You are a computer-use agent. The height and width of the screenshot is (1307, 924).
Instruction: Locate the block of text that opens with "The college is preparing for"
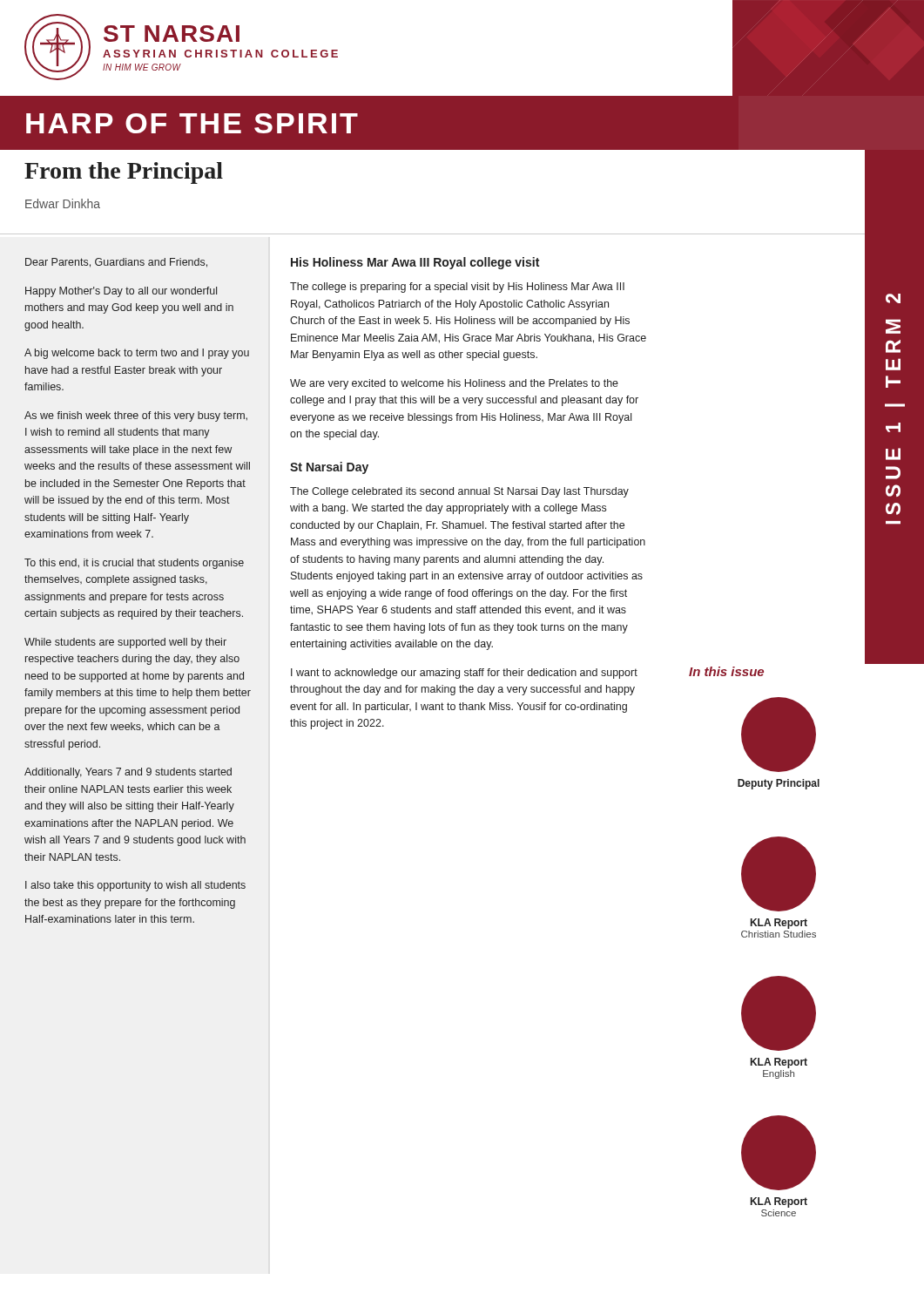tap(469, 361)
